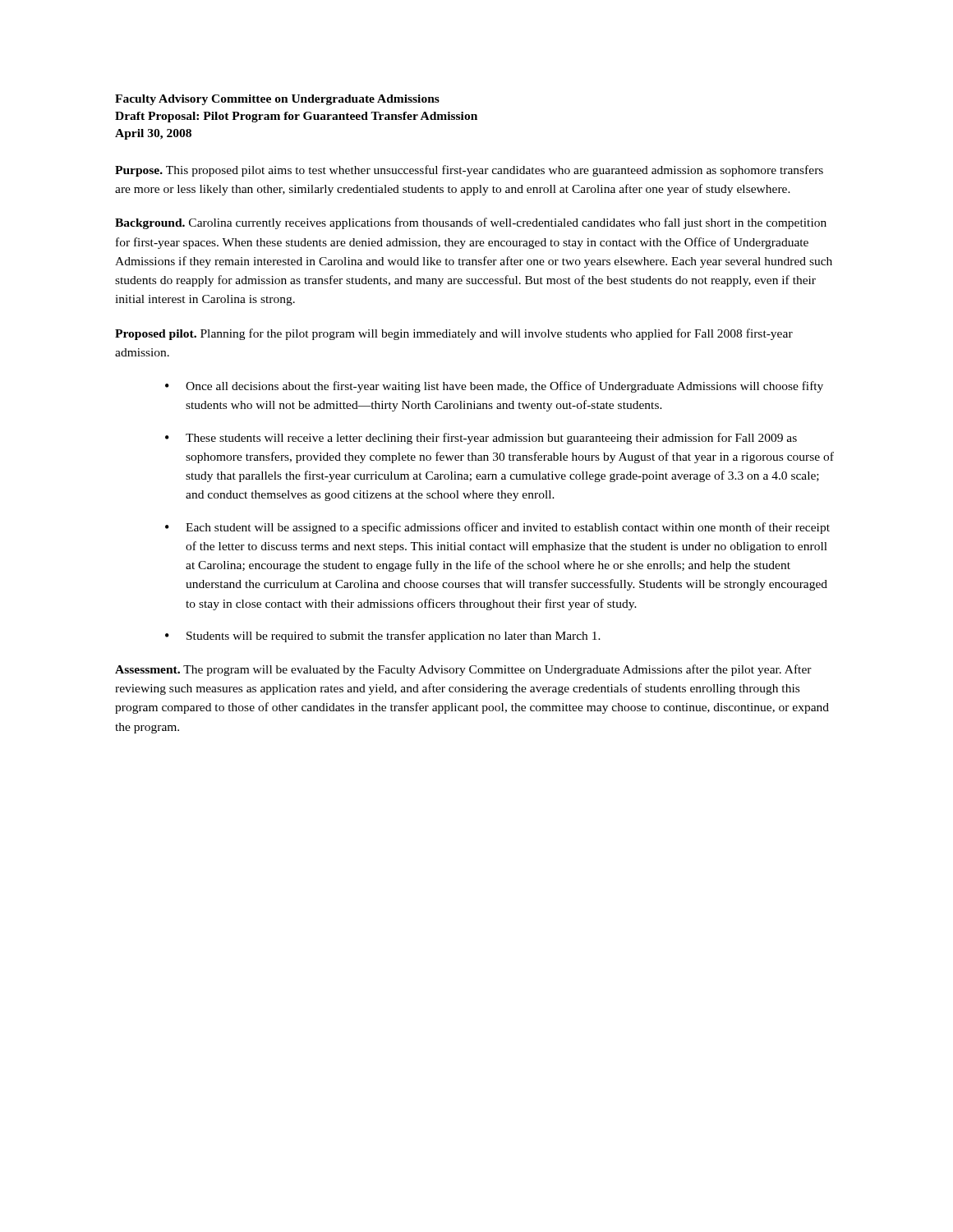Select the element starting "Purpose. This proposed pilot aims"
This screenshot has width=953, height=1232.
coord(476,179)
